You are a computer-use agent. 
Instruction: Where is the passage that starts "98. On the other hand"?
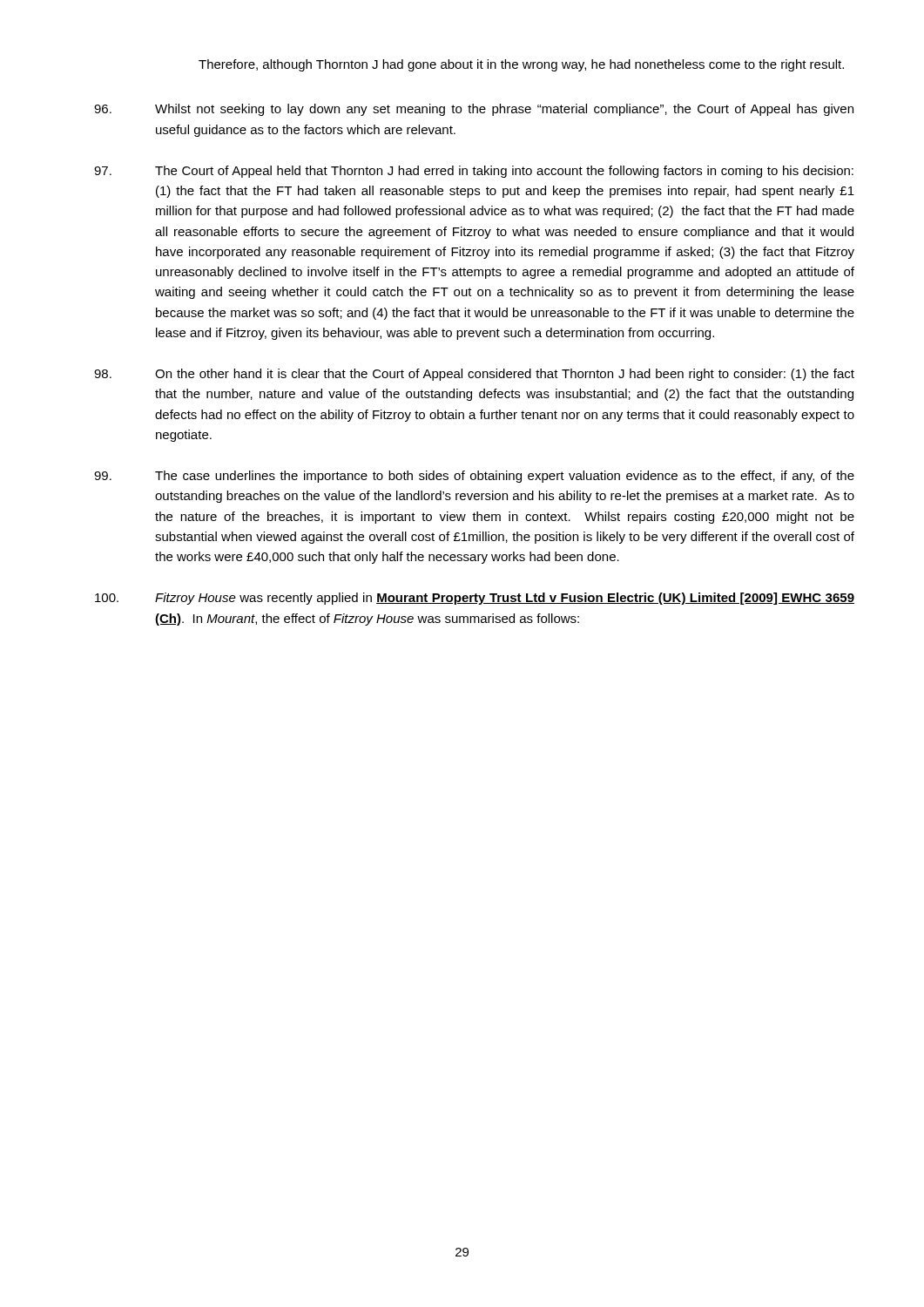point(474,404)
